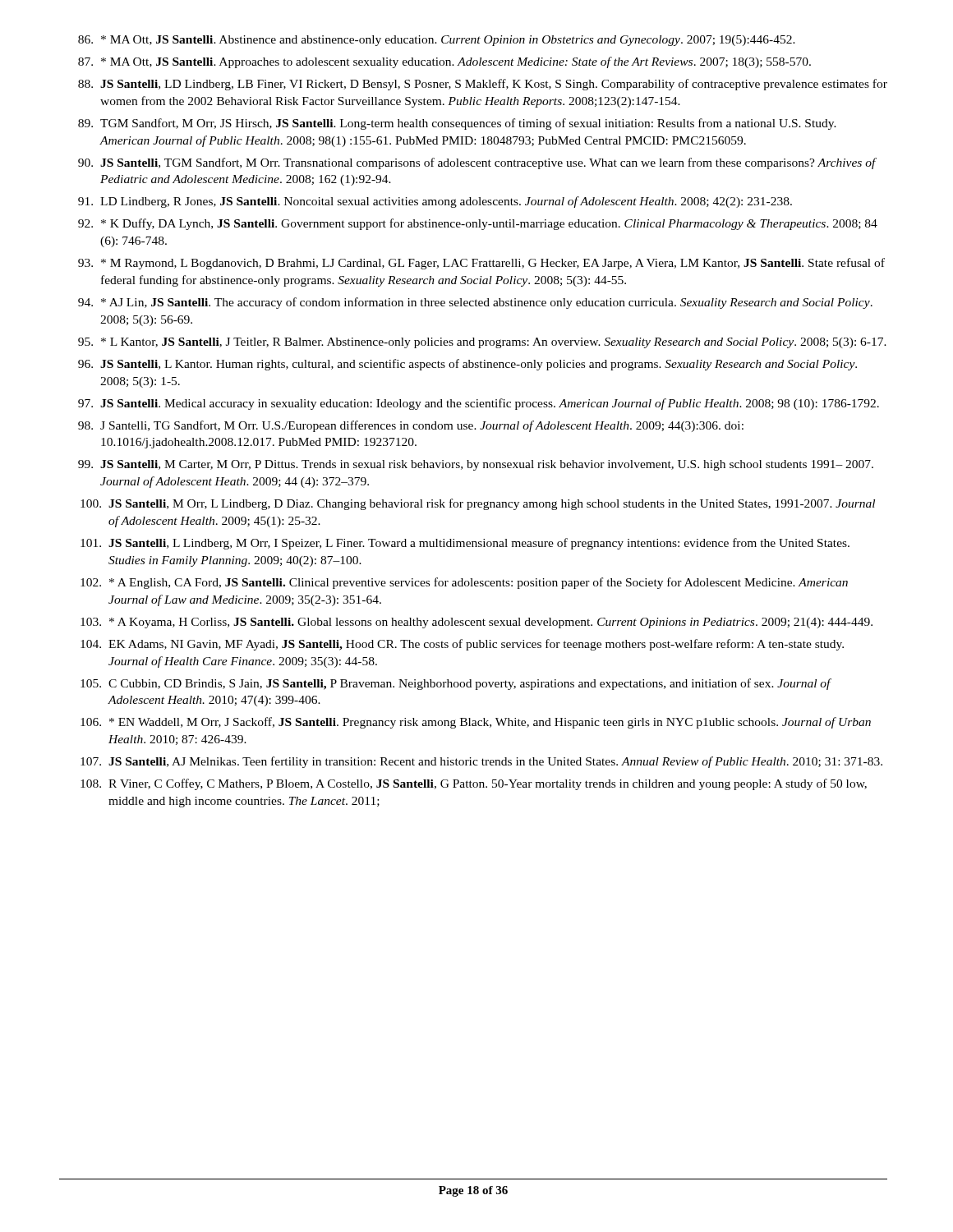This screenshot has width=953, height=1232.
Task: Find the block starting "86. * MA Ott, JS Santelli."
Action: click(473, 40)
